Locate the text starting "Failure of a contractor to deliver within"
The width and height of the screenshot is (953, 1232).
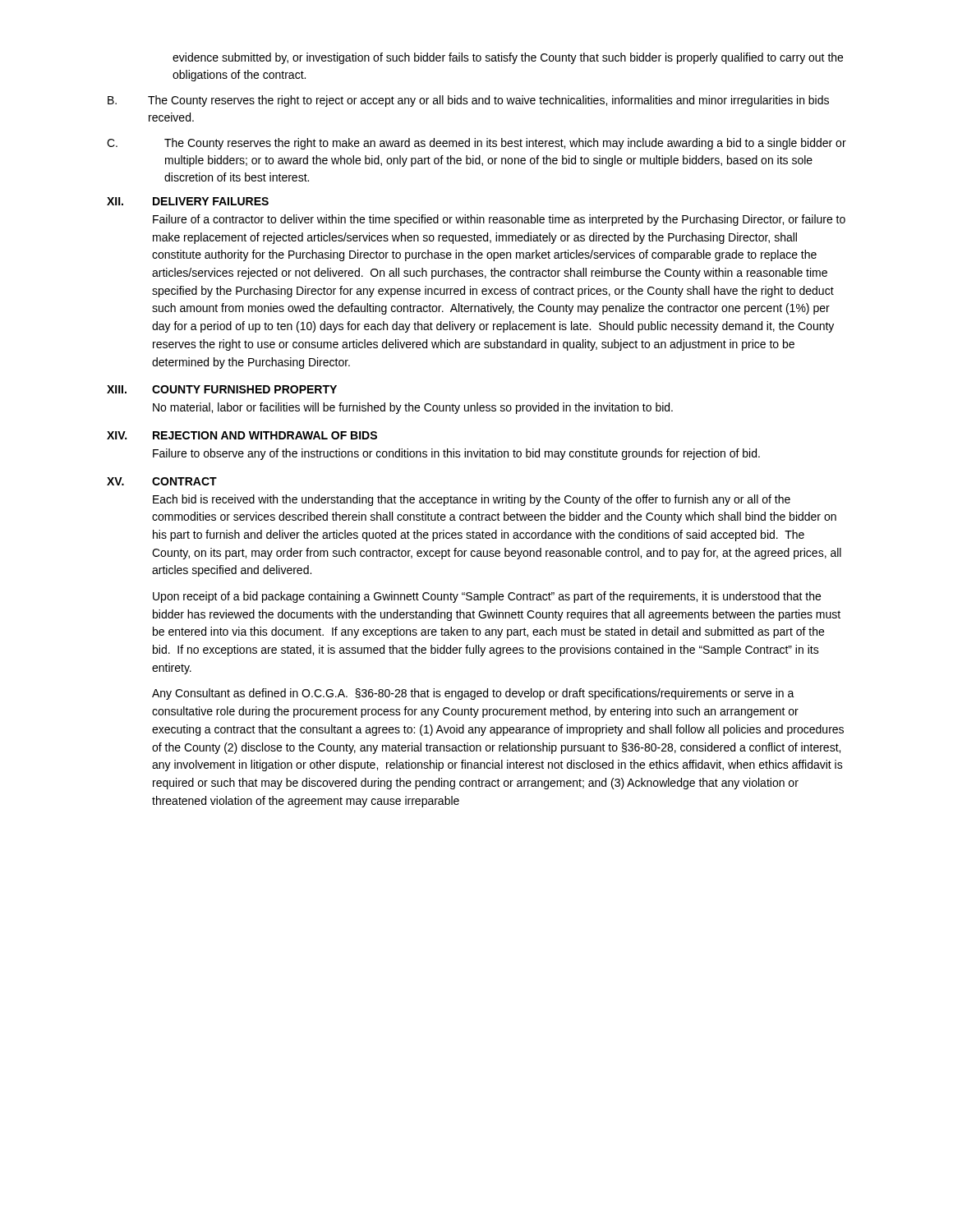click(x=499, y=291)
